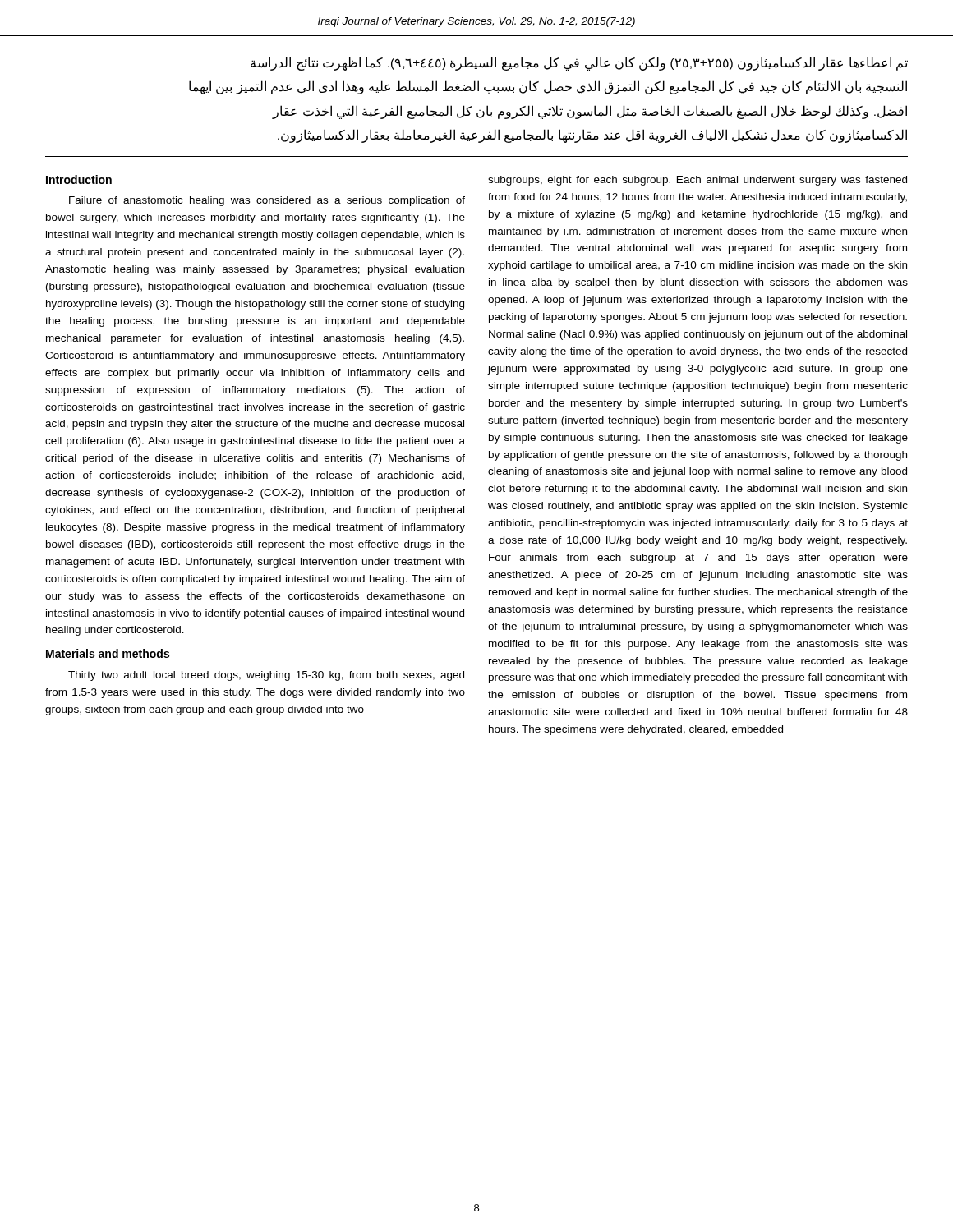
Task: Locate the section header with the text "Materials and methods"
Action: [107, 654]
